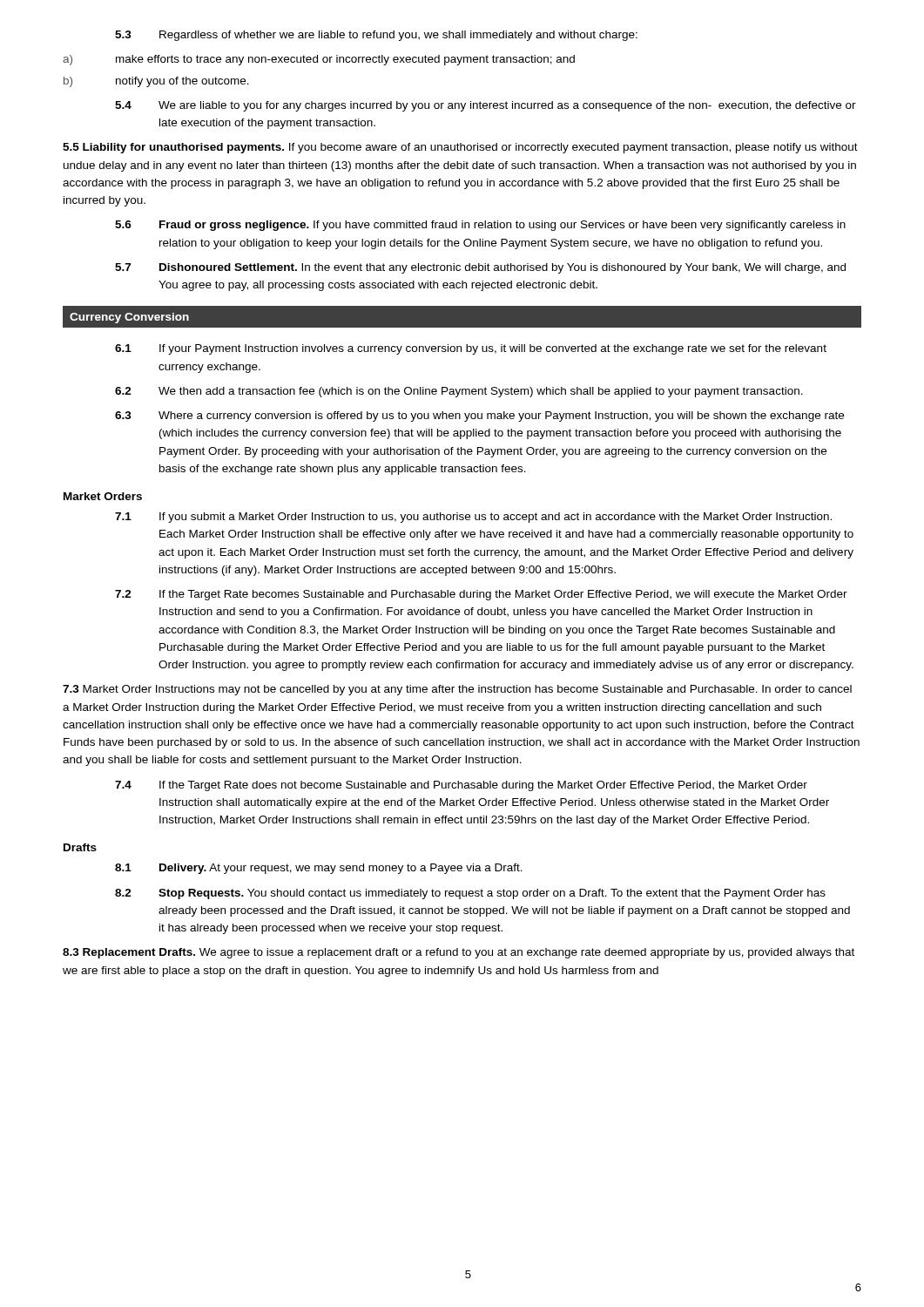
Task: Locate the block of text that opens with "1If you submit a Market Order Instruction to"
Action: tap(486, 543)
